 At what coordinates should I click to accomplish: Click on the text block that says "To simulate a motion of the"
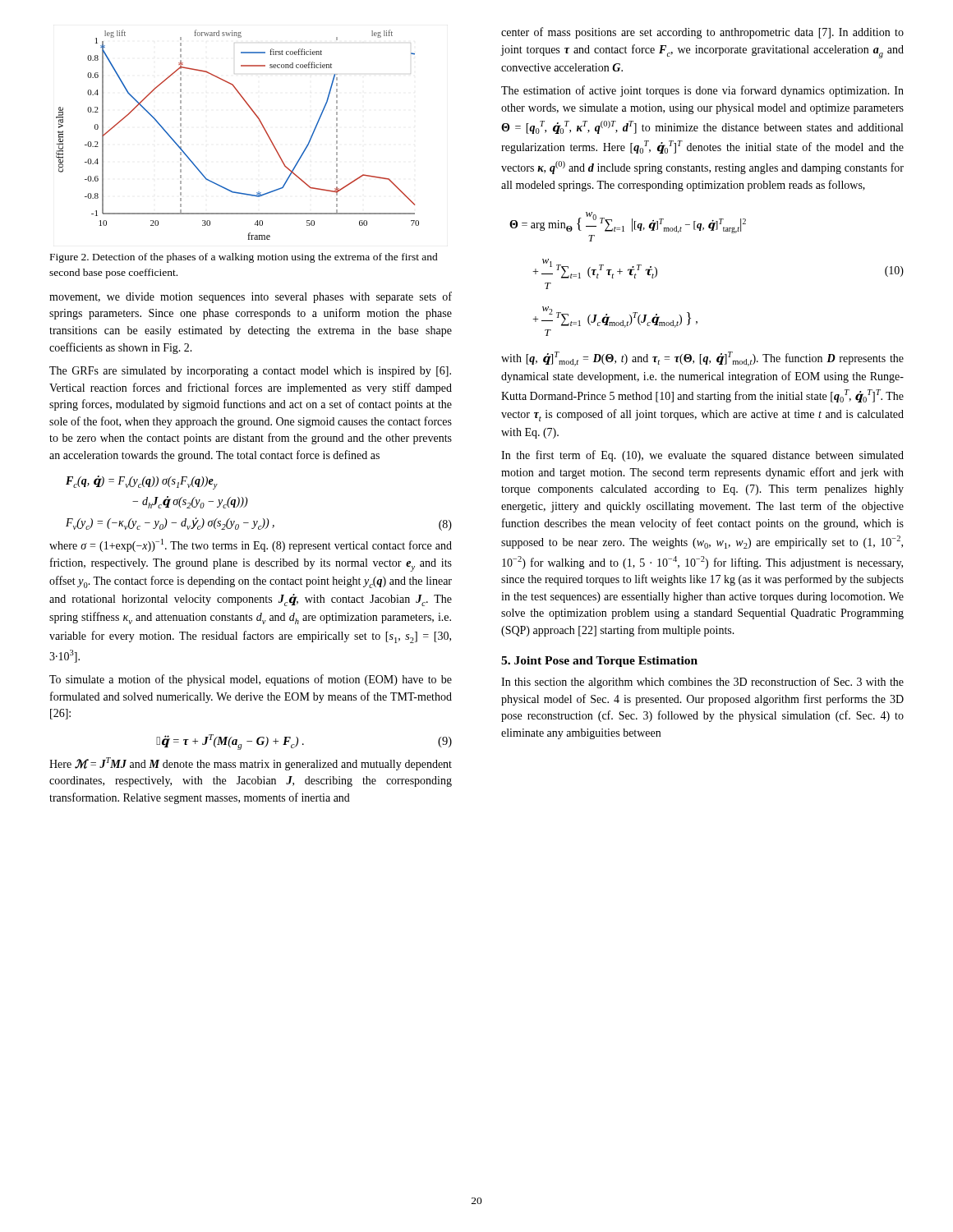click(x=251, y=697)
